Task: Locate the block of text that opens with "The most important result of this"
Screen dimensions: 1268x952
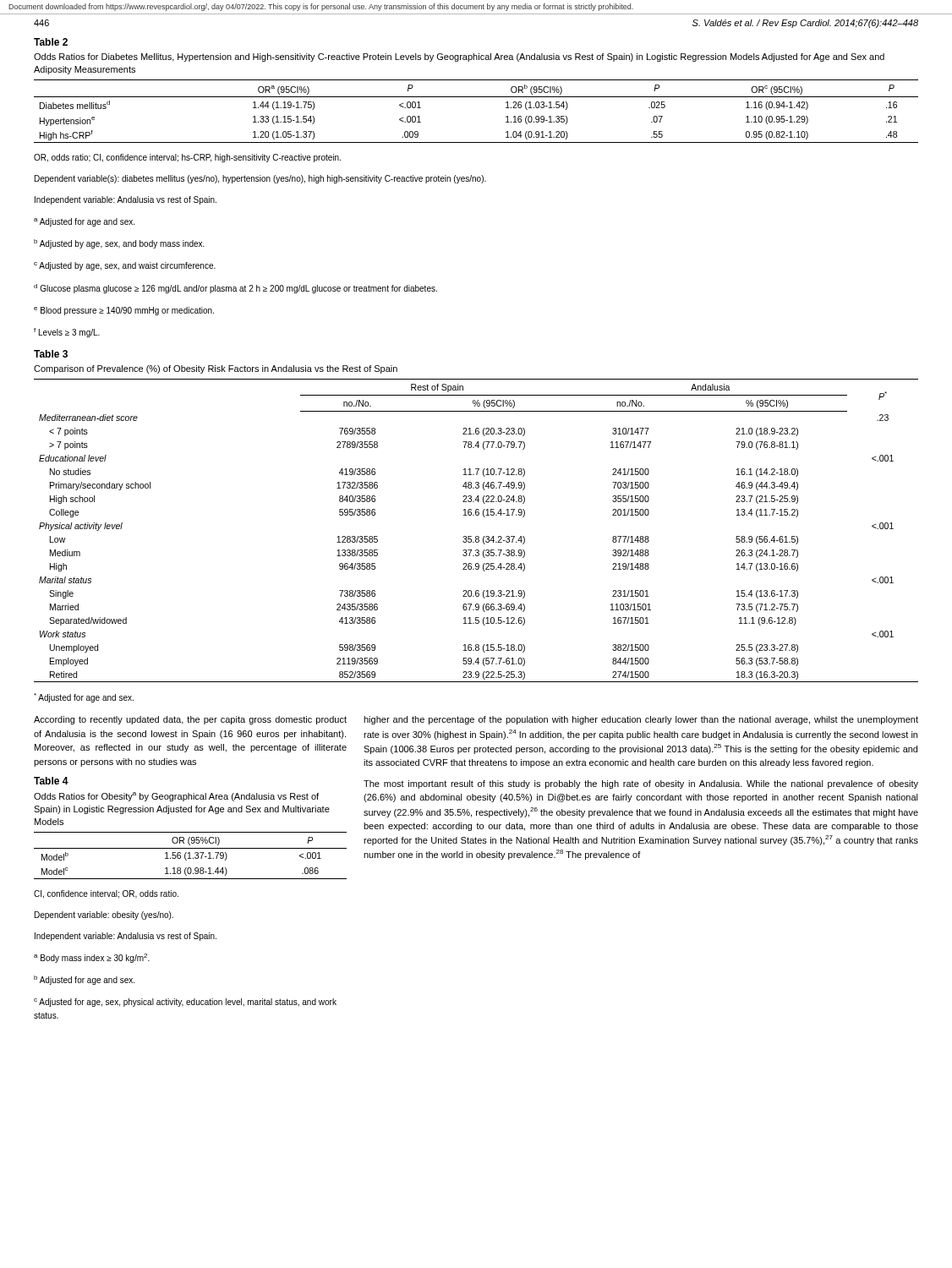Action: pos(641,819)
